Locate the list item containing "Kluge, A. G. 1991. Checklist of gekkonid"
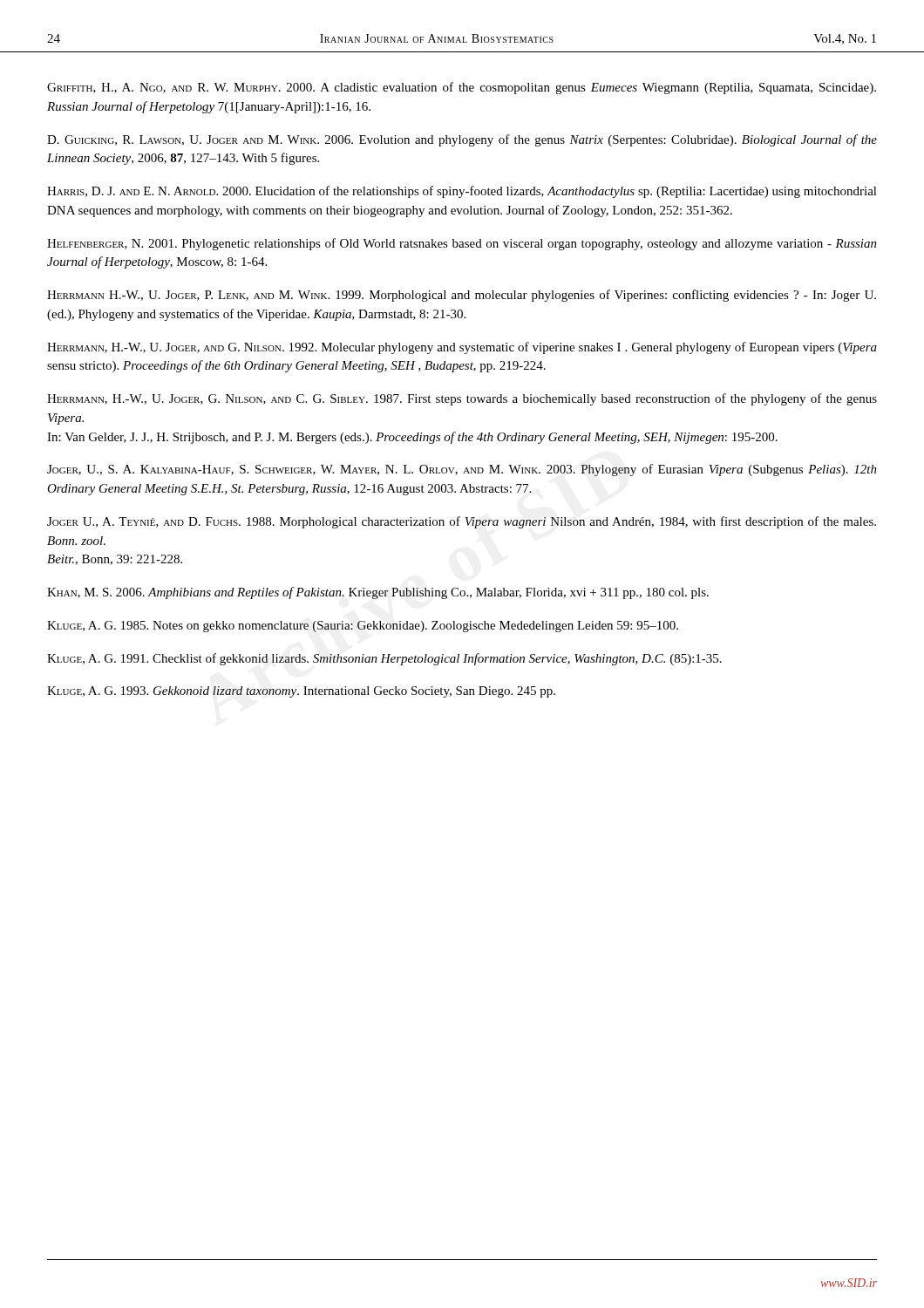This screenshot has height=1308, width=924. (x=385, y=658)
